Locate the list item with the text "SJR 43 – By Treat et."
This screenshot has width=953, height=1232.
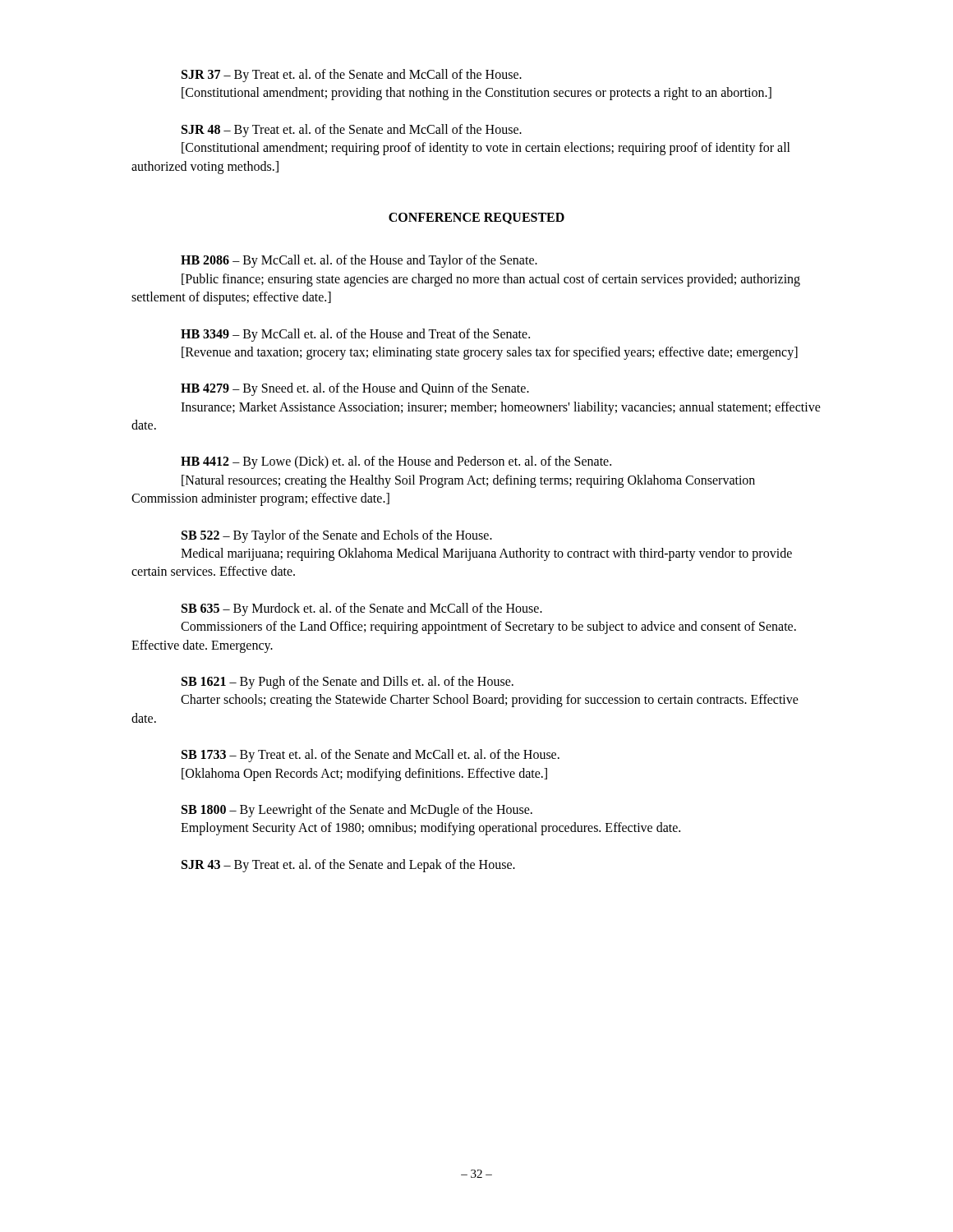tap(476, 865)
